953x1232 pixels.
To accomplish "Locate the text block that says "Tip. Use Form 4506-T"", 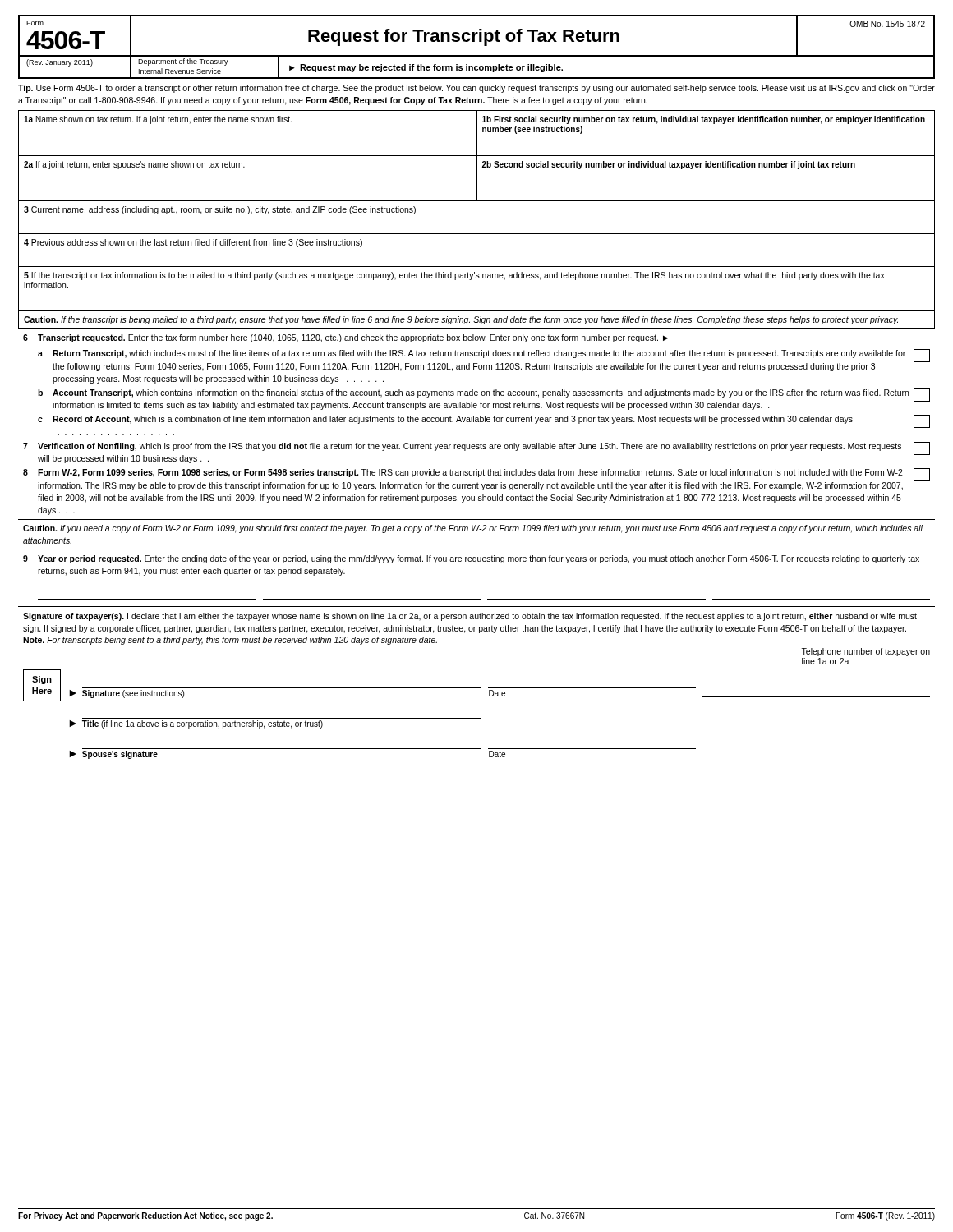I will (476, 94).
